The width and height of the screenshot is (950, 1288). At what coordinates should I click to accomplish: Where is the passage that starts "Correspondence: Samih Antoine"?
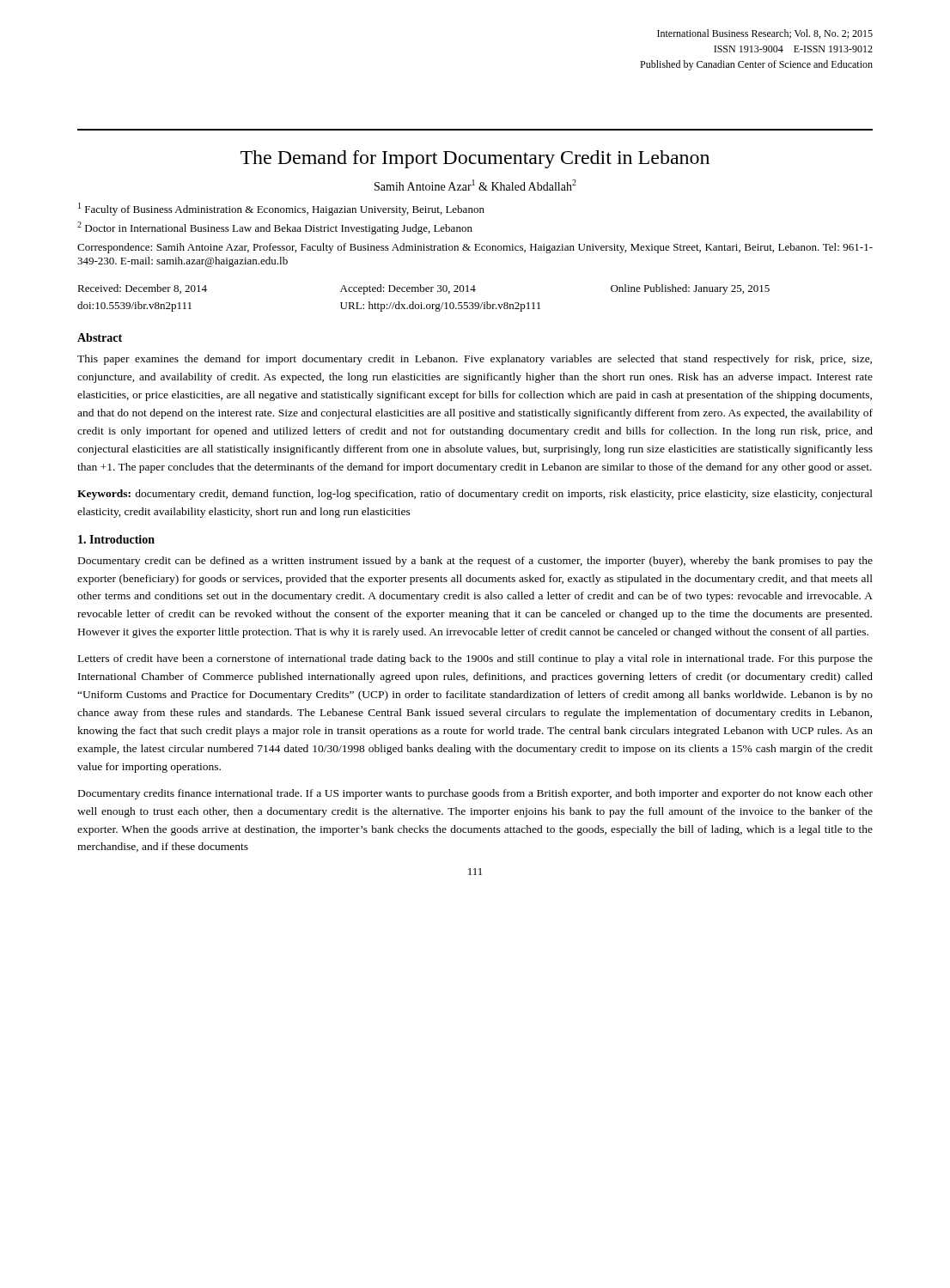pyautogui.click(x=475, y=254)
